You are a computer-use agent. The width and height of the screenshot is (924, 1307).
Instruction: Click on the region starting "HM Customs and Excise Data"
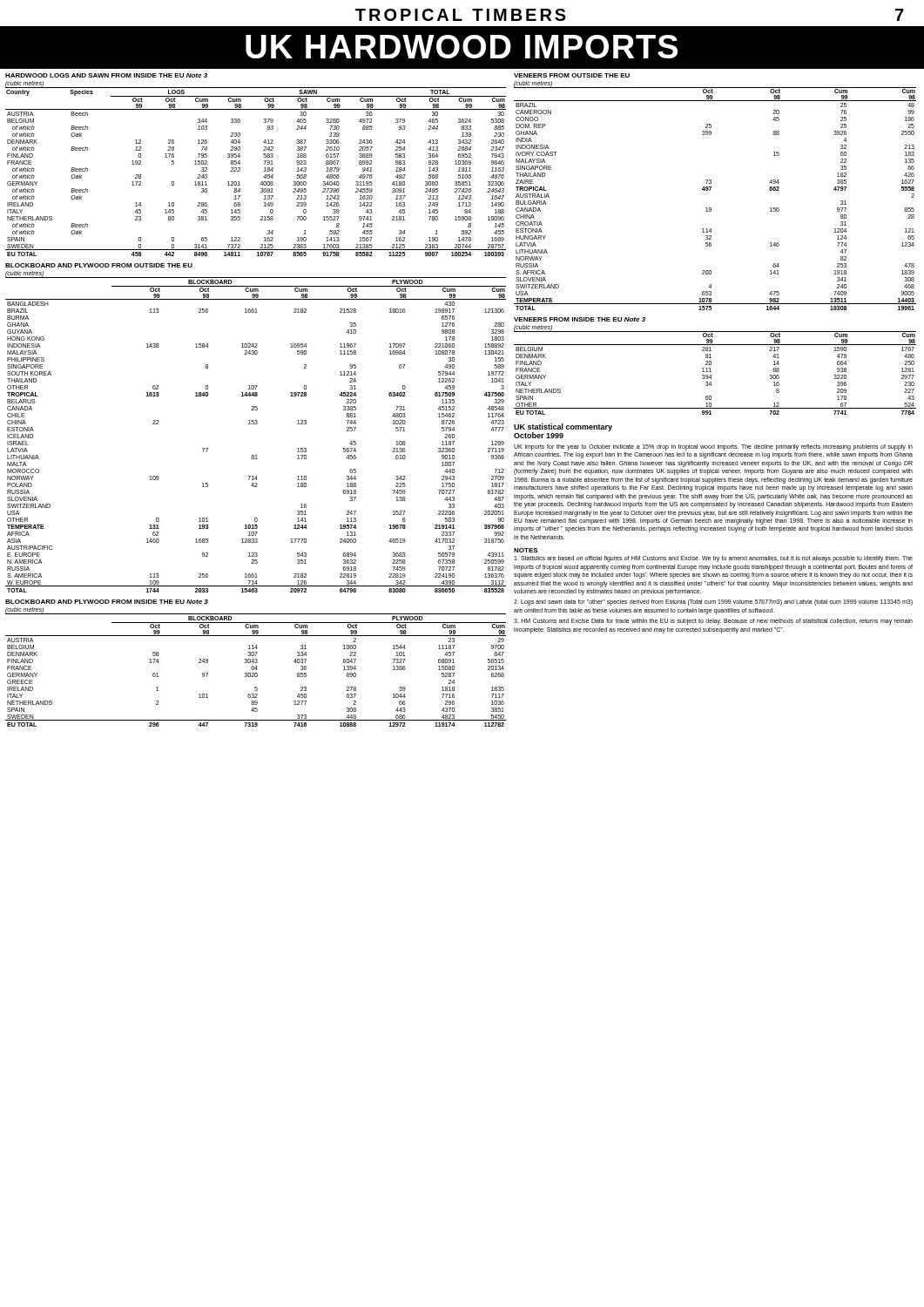point(713,625)
